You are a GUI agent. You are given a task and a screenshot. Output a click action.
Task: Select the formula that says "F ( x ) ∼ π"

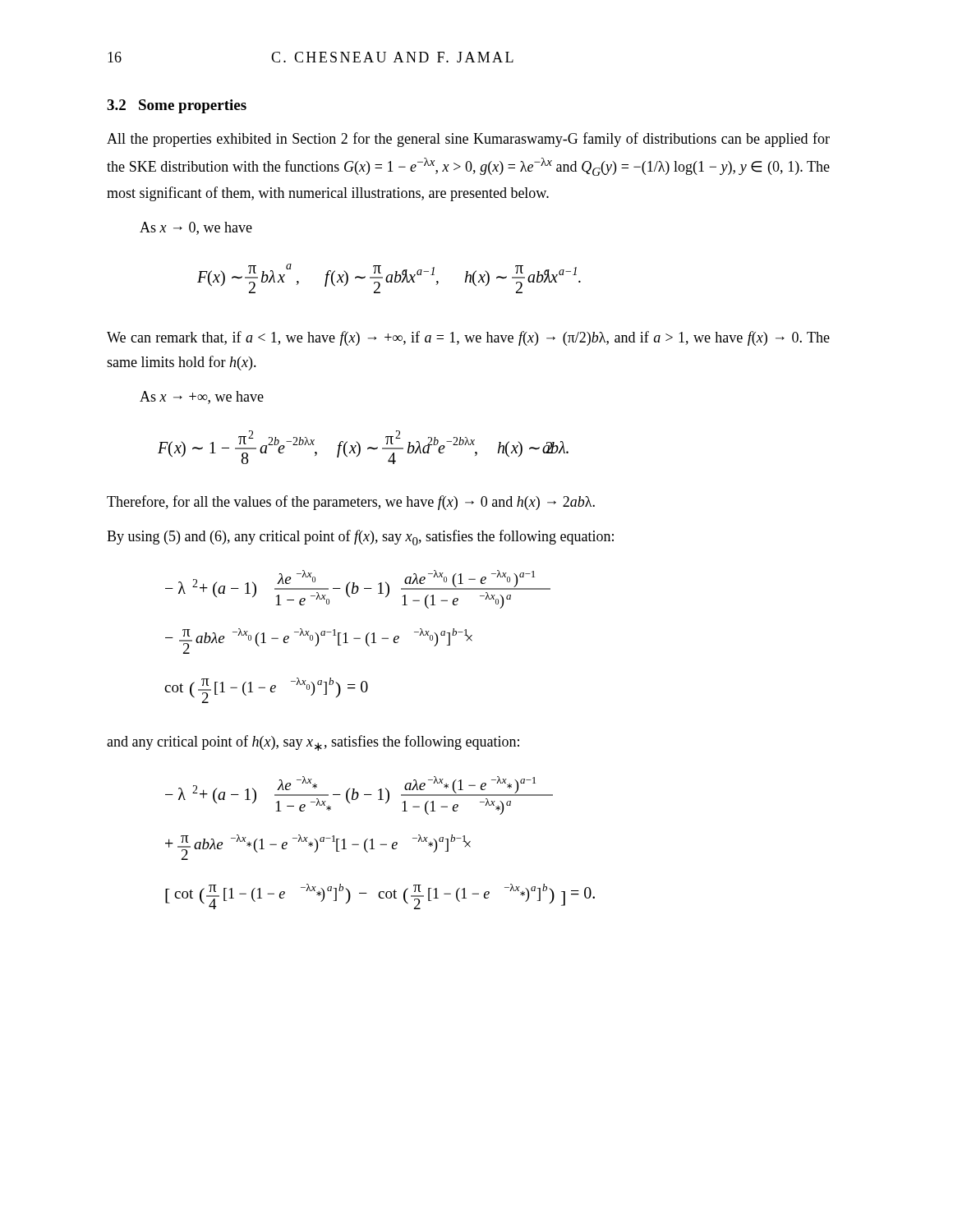(468, 277)
